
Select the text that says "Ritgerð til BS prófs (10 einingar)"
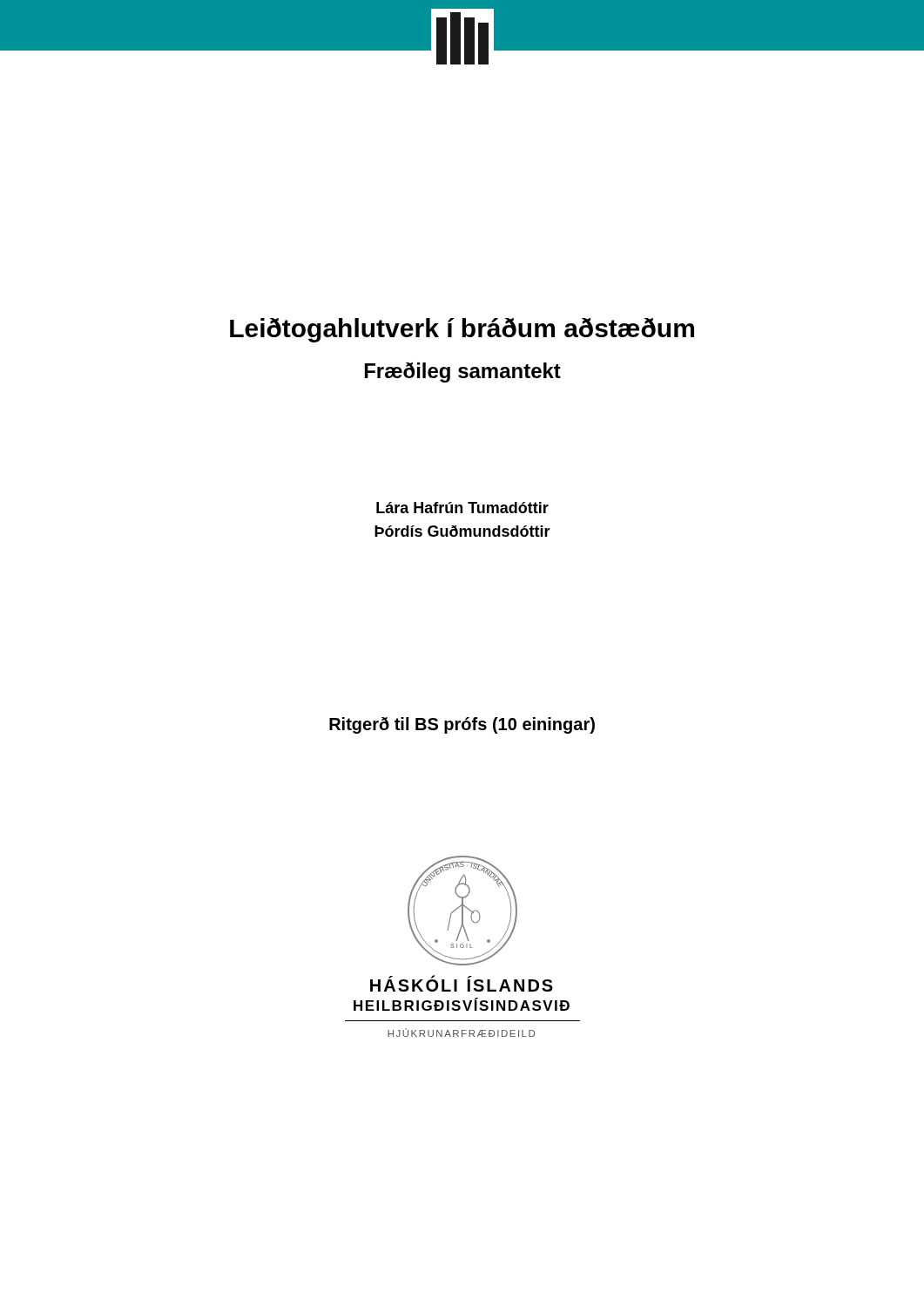(x=462, y=725)
